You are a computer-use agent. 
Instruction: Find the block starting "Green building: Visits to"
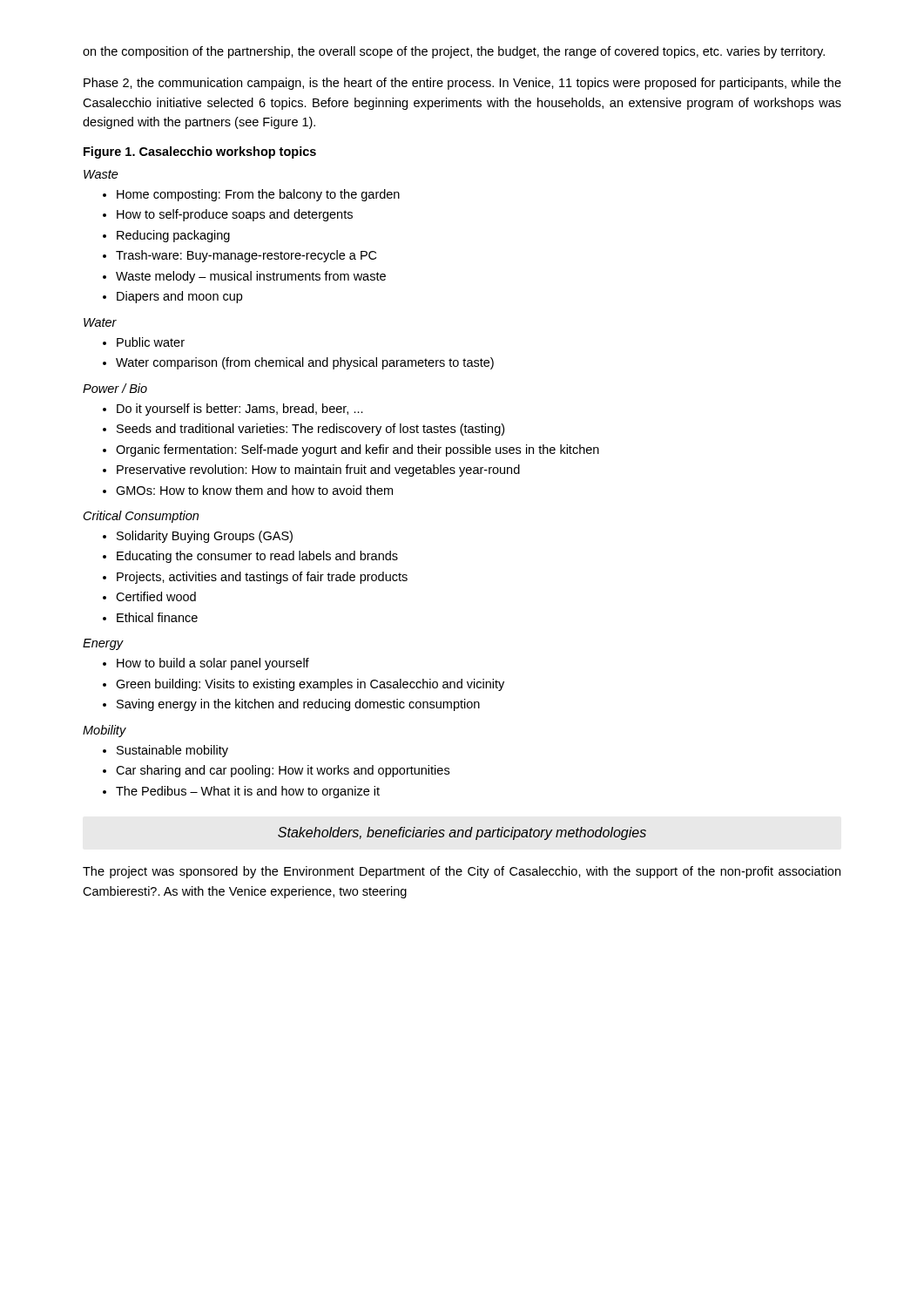pos(310,684)
